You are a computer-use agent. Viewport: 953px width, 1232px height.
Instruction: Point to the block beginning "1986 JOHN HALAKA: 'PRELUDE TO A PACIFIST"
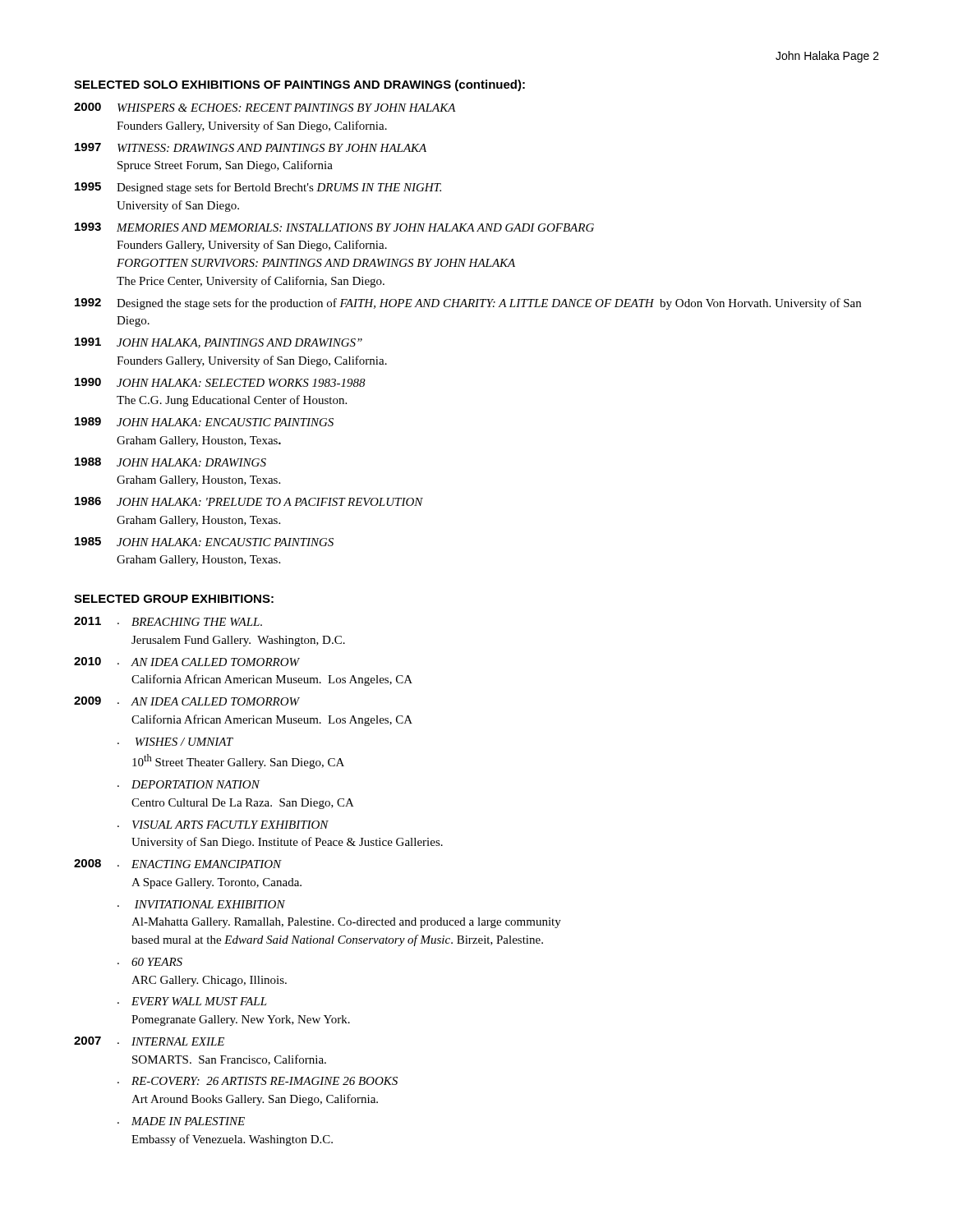(249, 501)
